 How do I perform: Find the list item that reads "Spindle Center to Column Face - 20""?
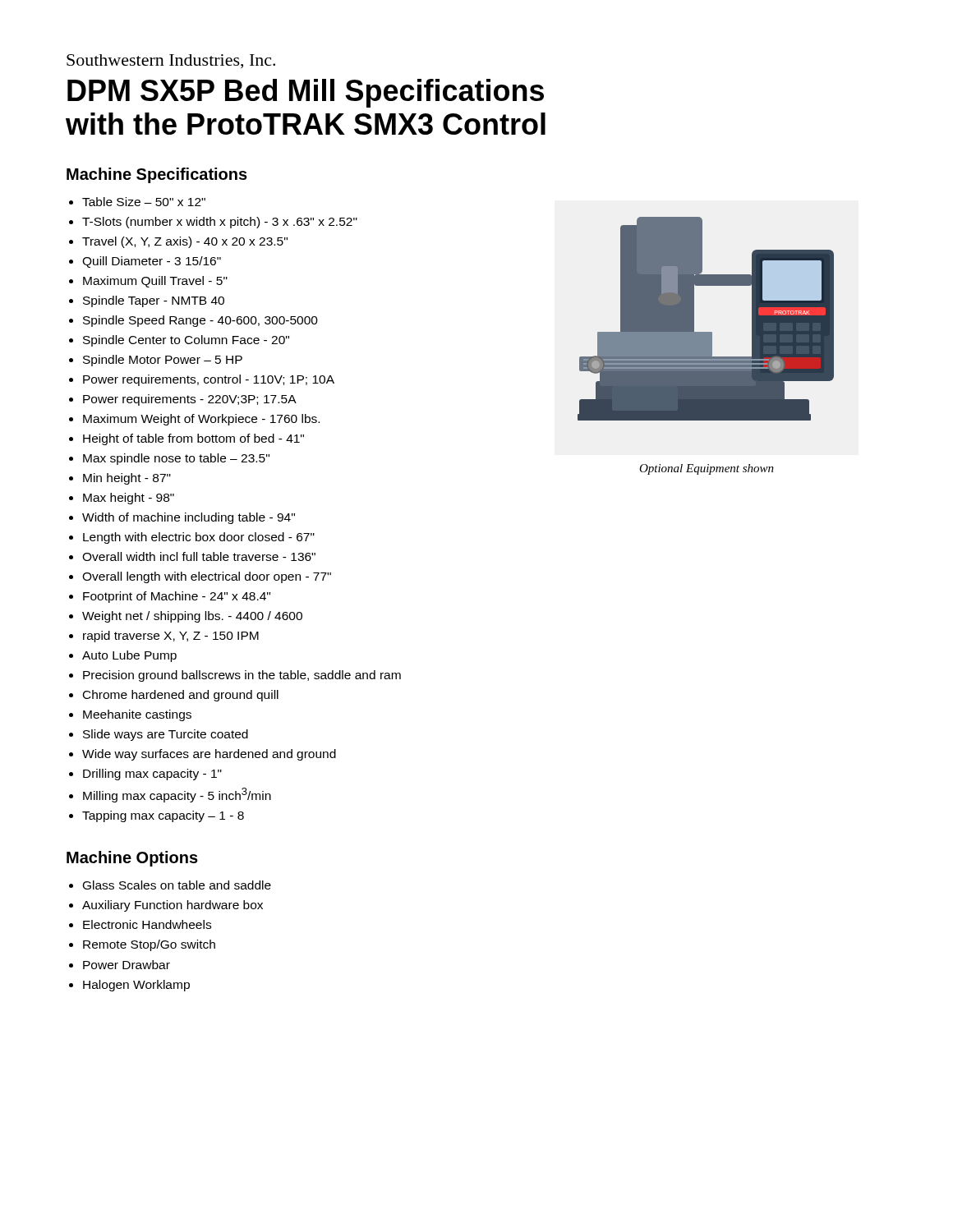click(x=186, y=340)
